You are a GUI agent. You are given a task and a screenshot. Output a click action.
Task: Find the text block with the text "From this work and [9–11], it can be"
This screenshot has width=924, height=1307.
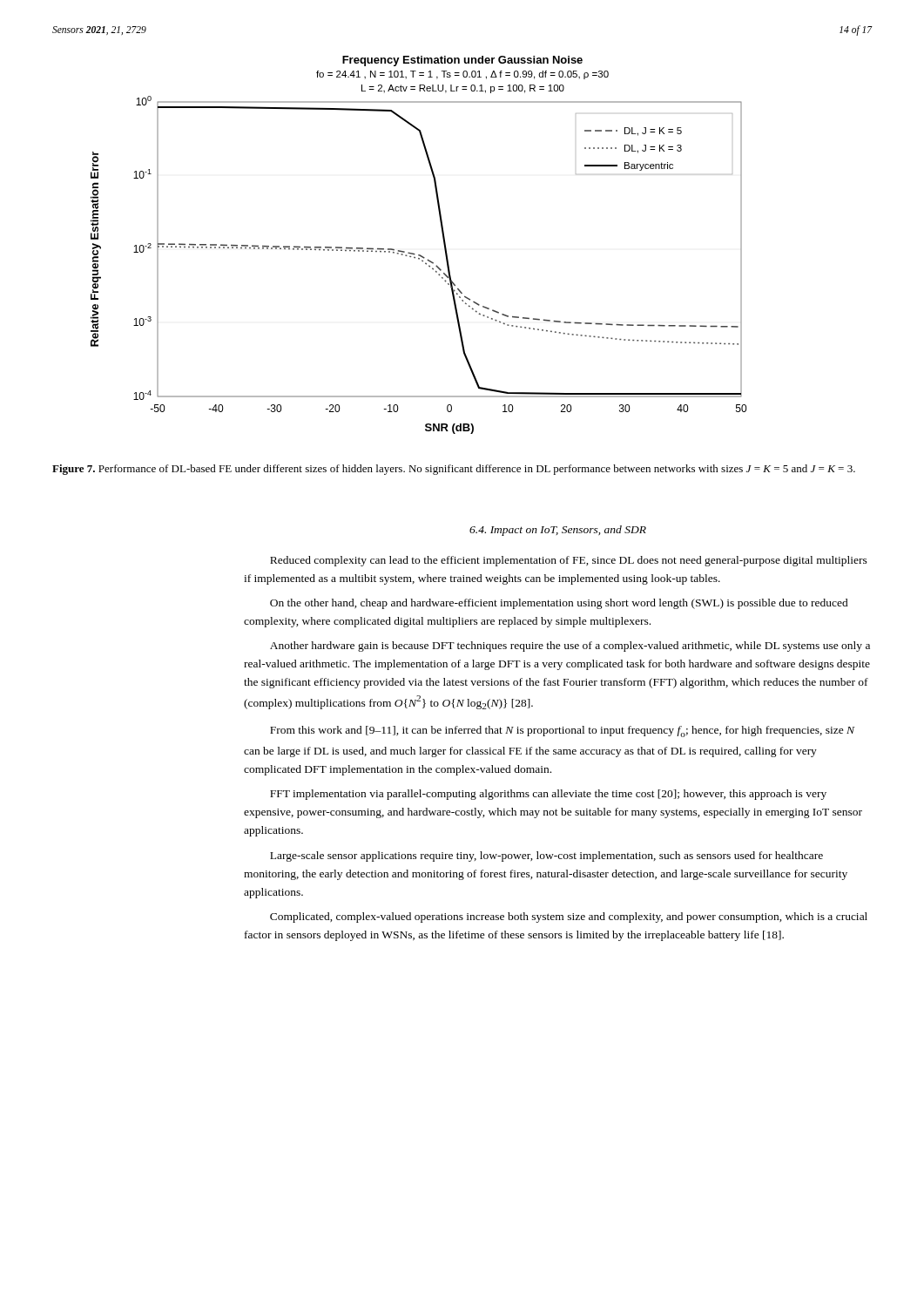coord(549,750)
